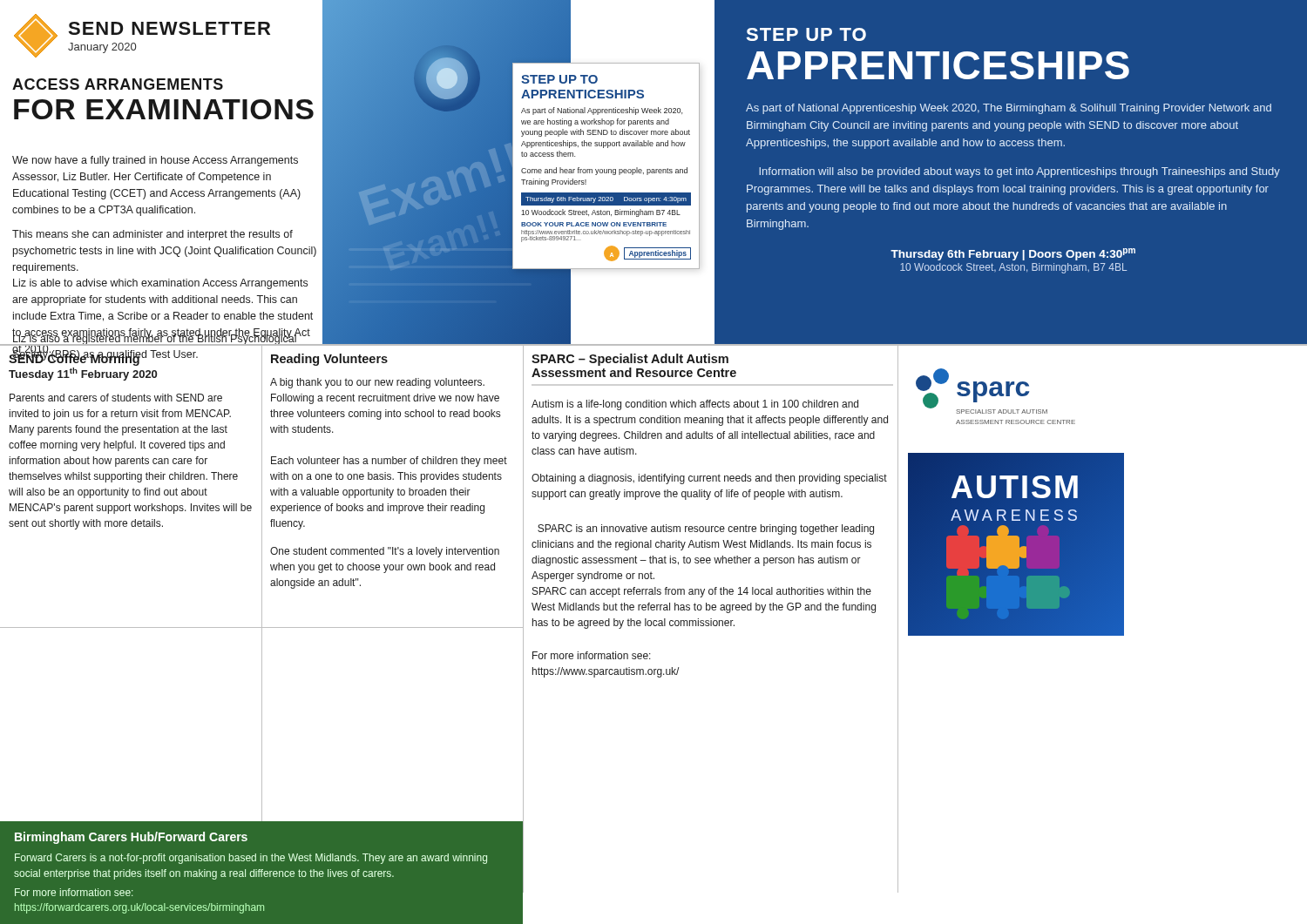Find the text block that says "A big thank you to"
Screen dimensions: 924x1307
click(x=385, y=406)
